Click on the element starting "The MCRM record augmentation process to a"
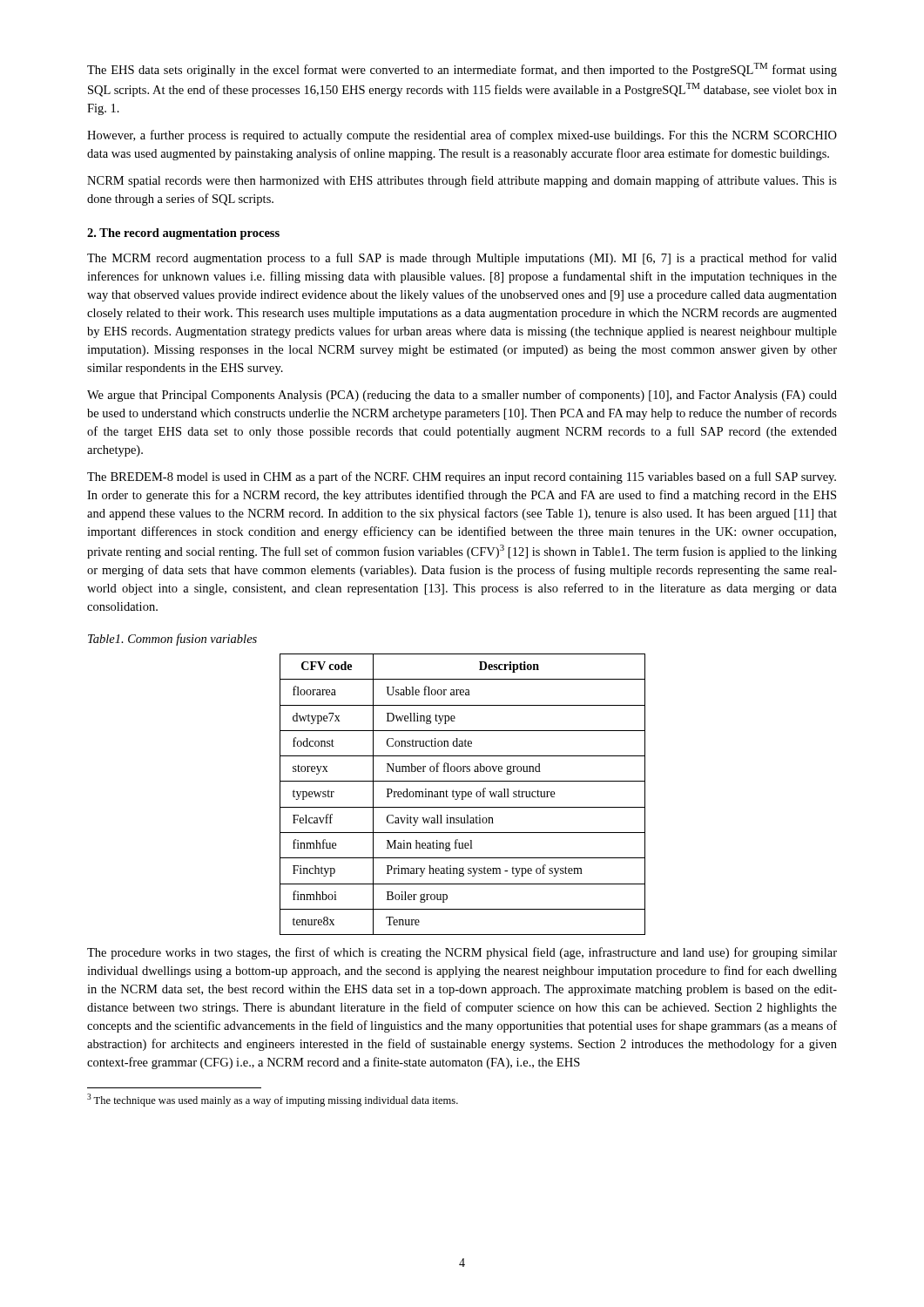Viewport: 924px width, 1307px height. coord(462,313)
